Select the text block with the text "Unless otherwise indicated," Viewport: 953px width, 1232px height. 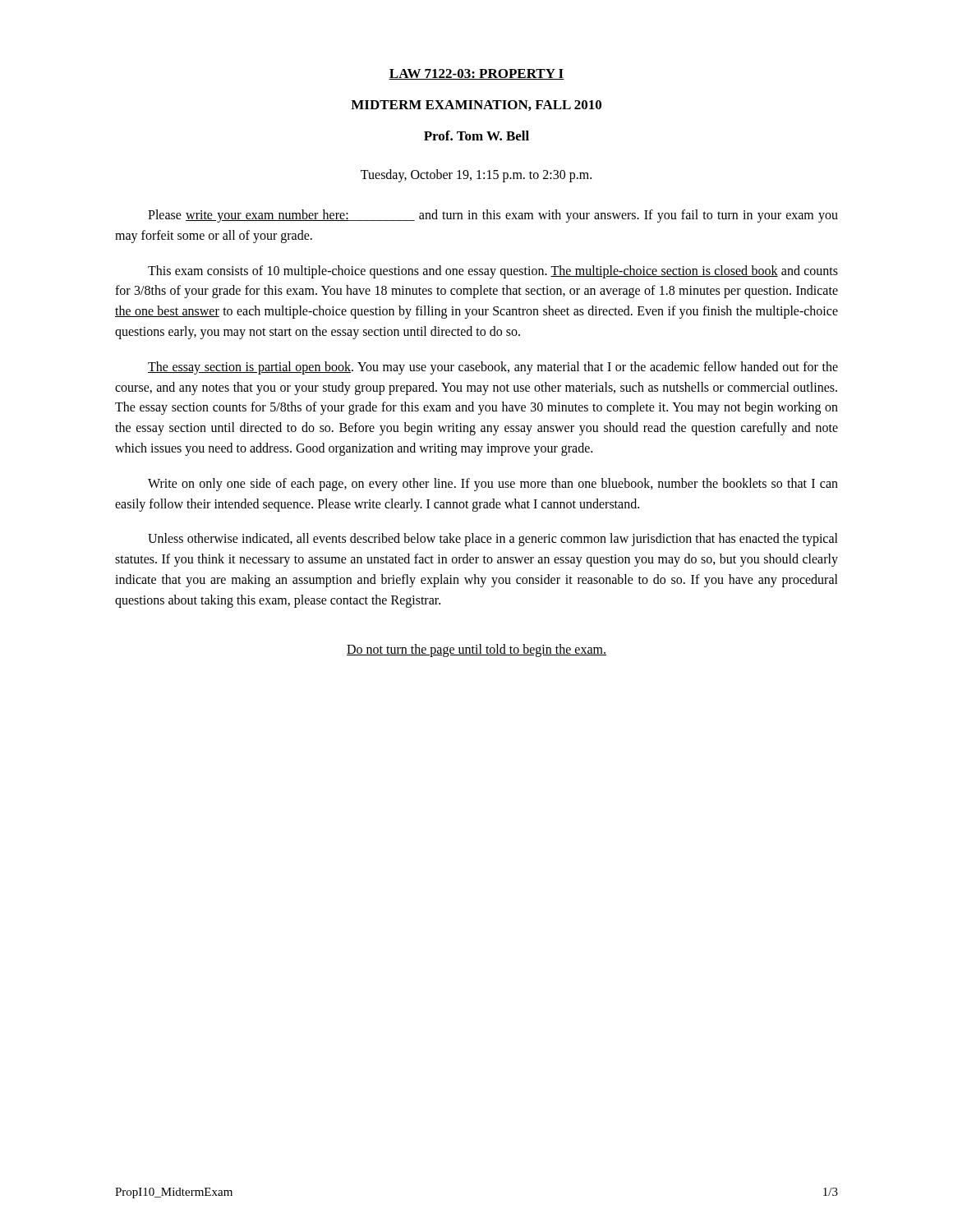[x=476, y=569]
